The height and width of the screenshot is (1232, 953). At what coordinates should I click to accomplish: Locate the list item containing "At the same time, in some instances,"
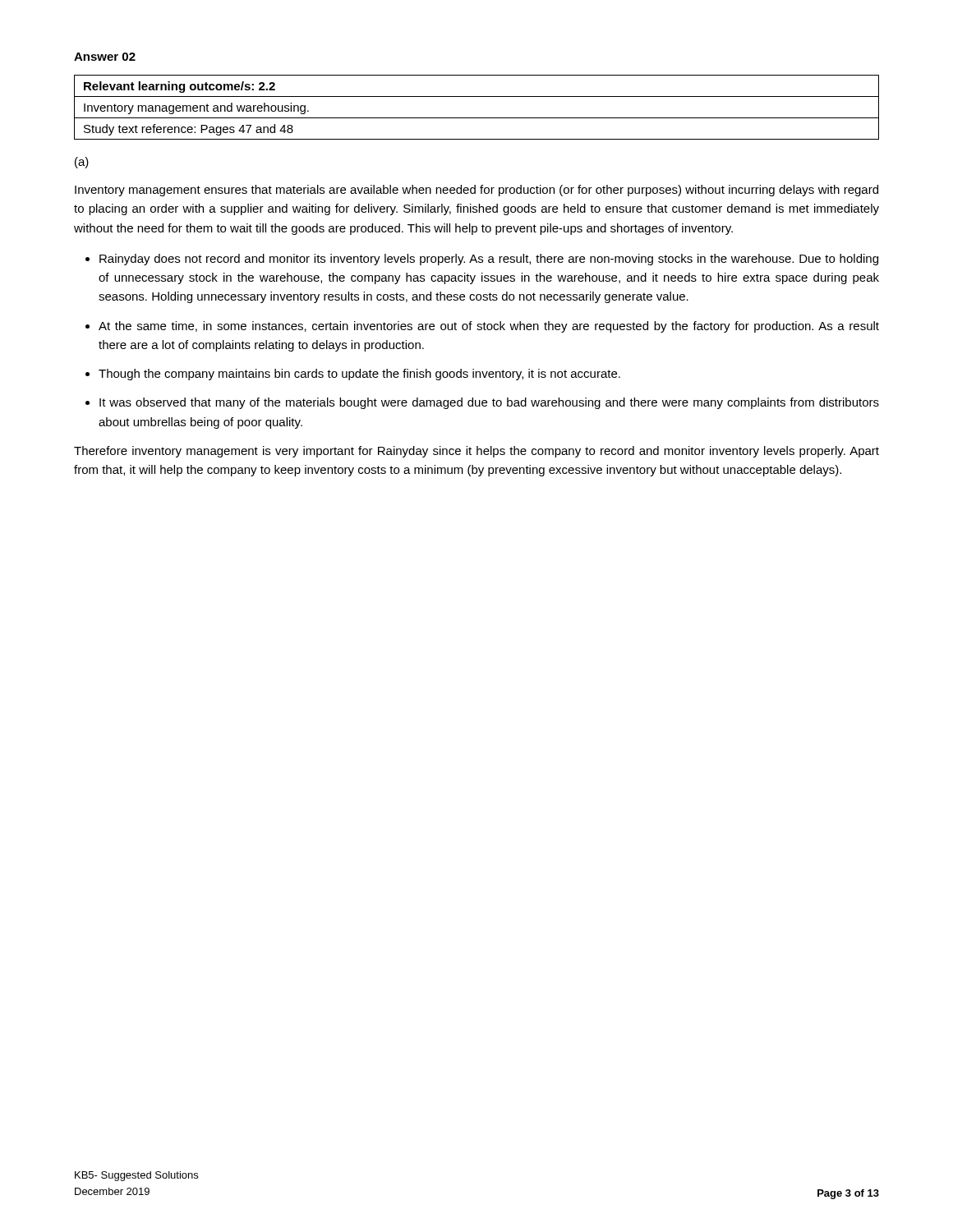point(489,335)
